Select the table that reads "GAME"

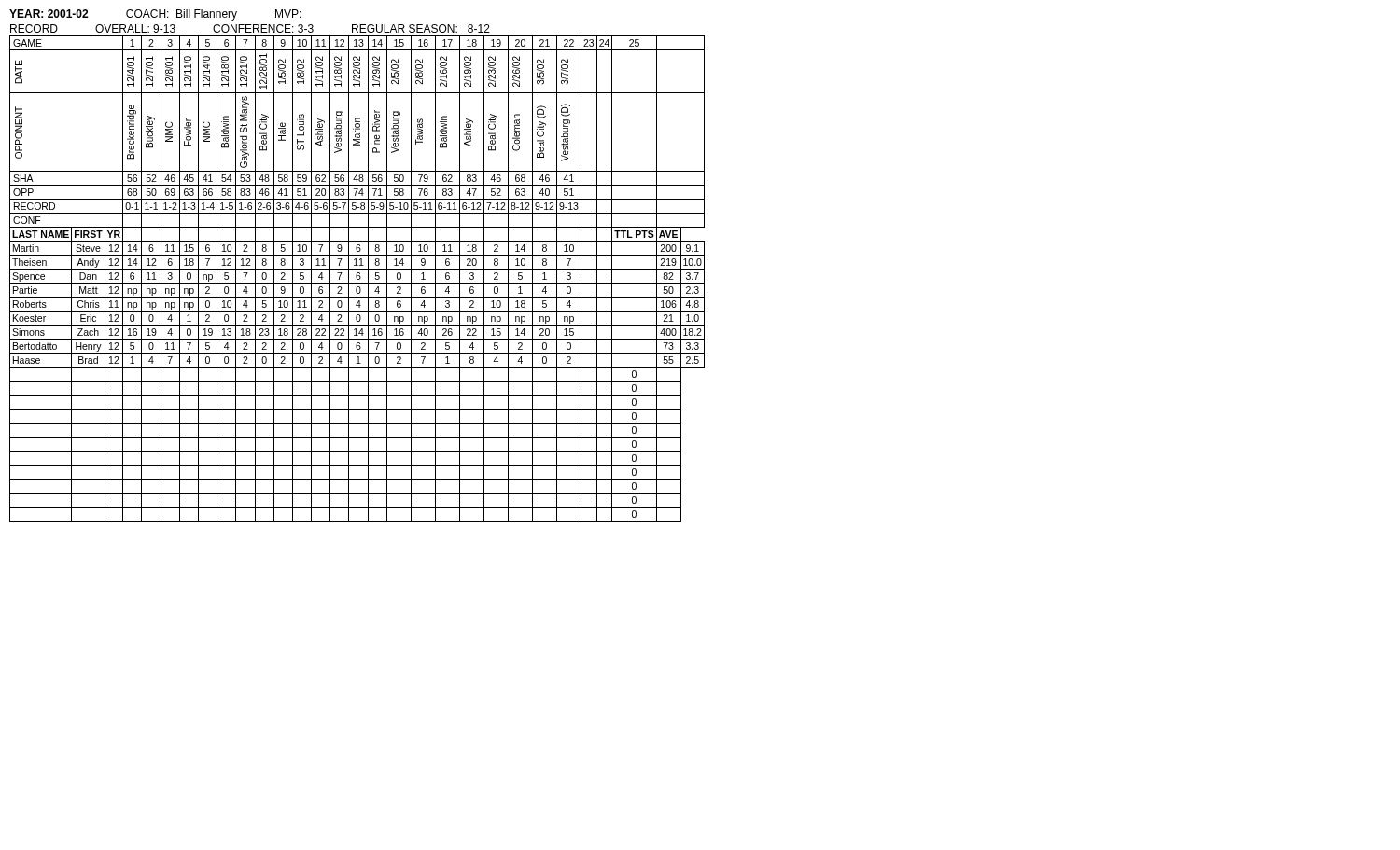tap(357, 279)
